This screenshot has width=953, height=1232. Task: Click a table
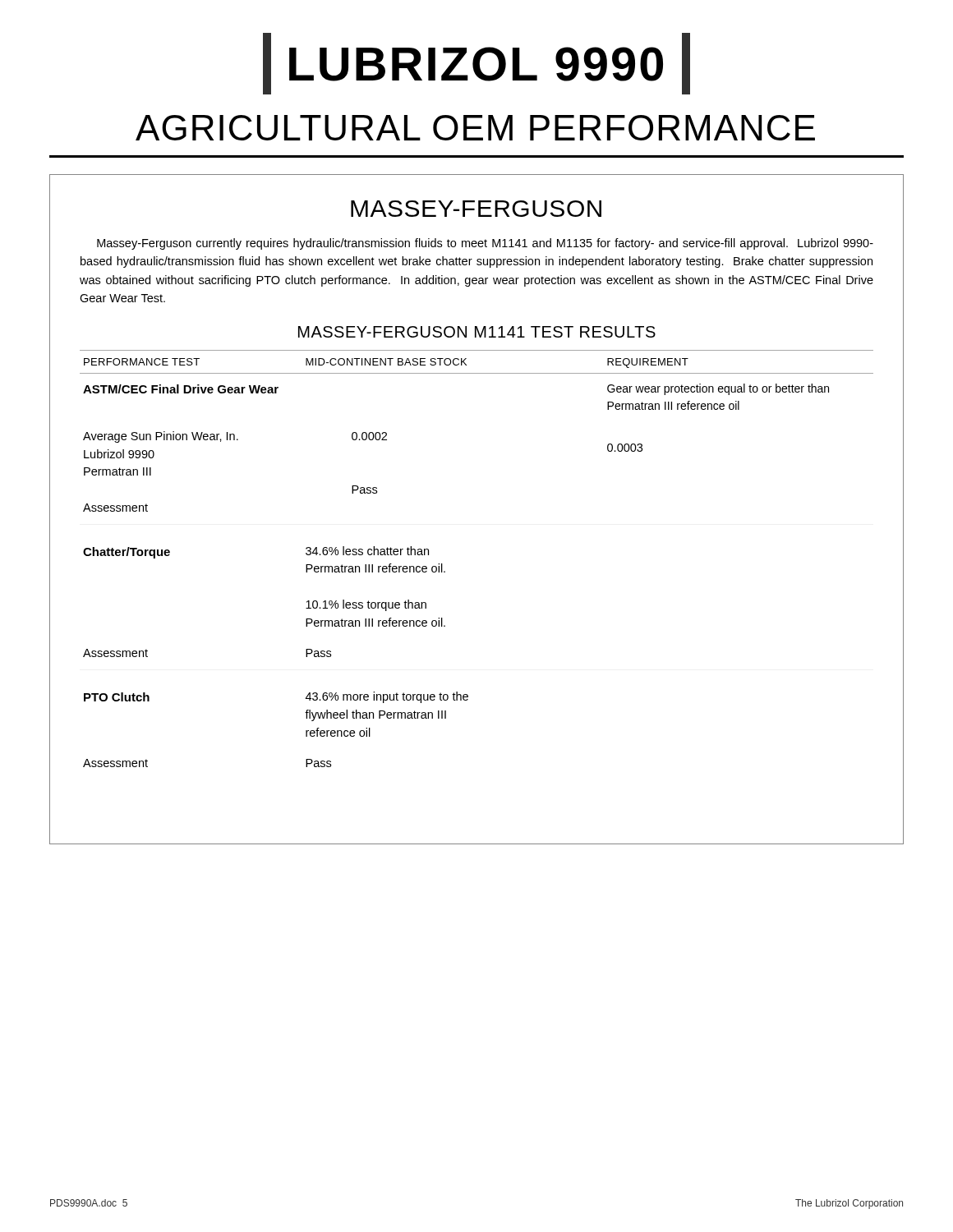click(476, 584)
